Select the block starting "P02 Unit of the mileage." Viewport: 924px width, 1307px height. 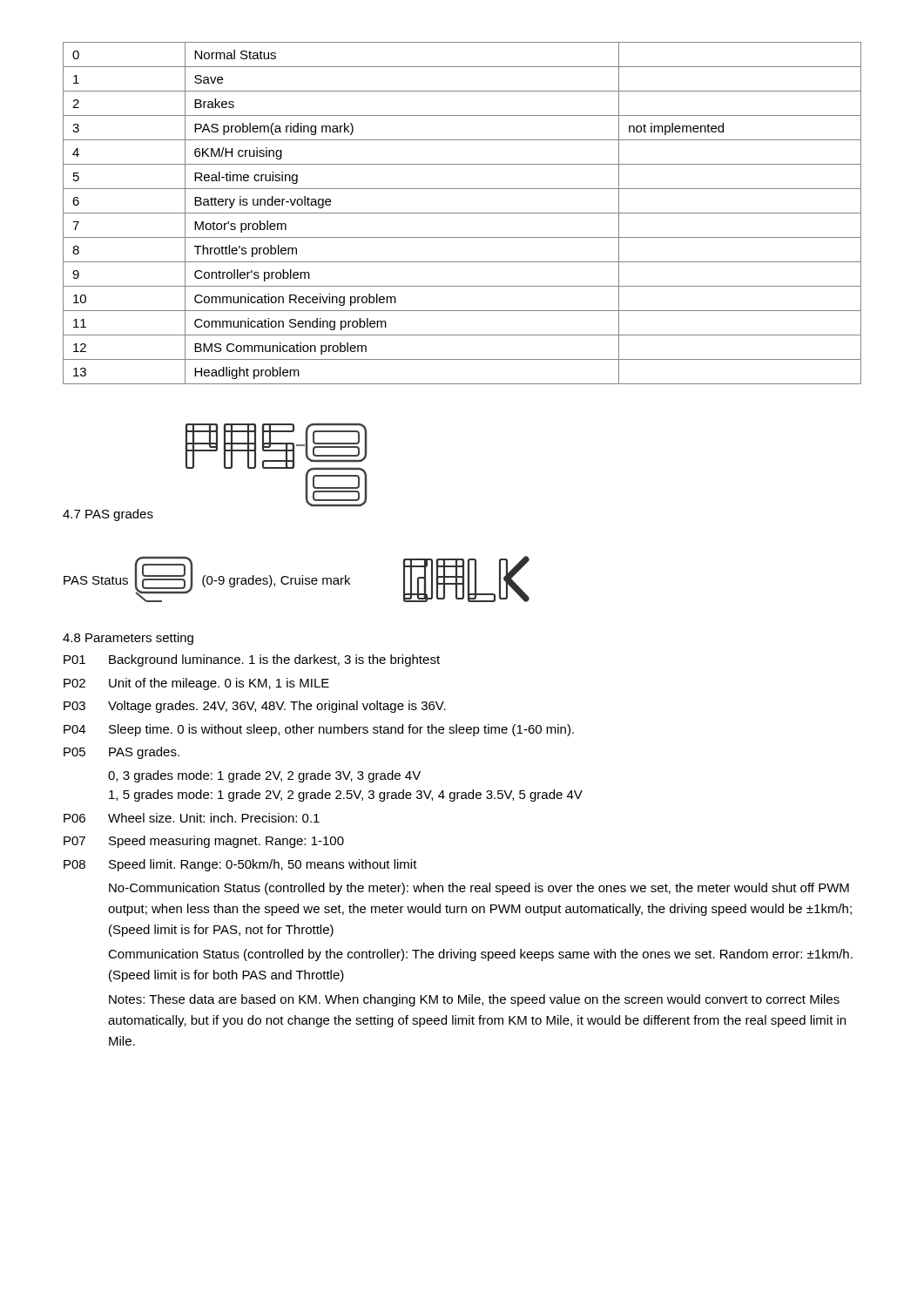196,684
